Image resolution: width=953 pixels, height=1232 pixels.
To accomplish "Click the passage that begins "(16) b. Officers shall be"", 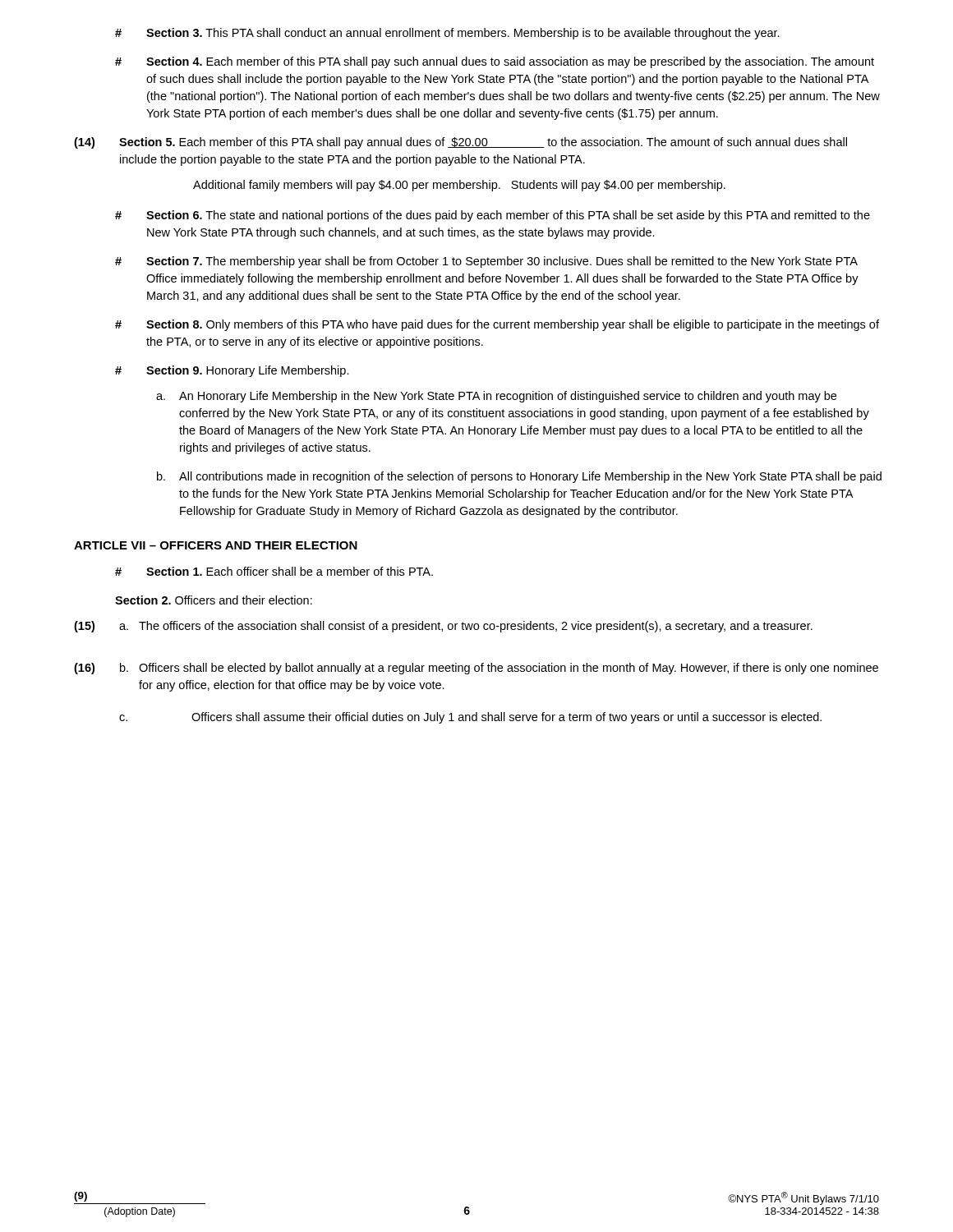I will (x=481, y=677).
